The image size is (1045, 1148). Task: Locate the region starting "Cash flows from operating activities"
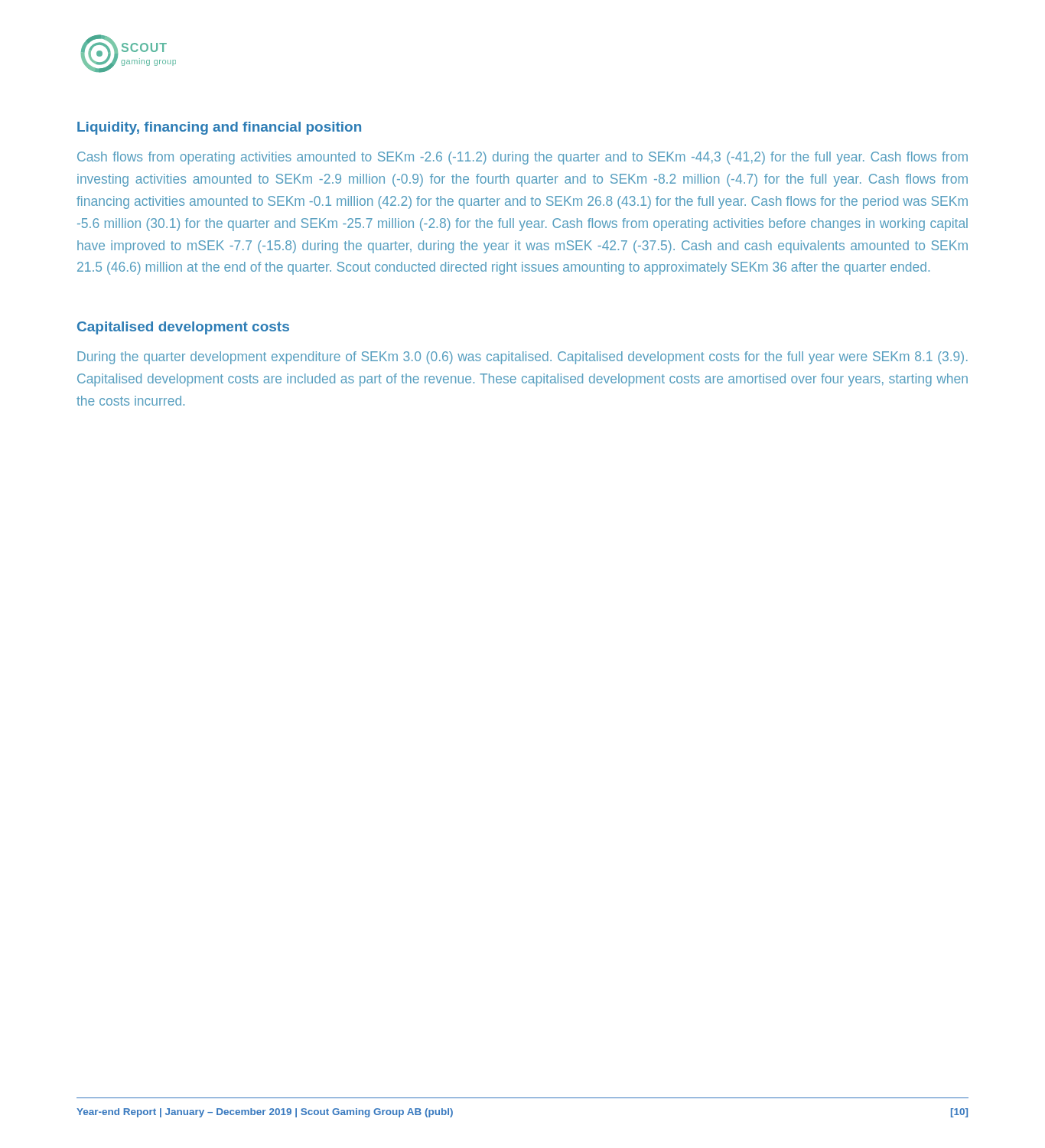click(x=522, y=212)
